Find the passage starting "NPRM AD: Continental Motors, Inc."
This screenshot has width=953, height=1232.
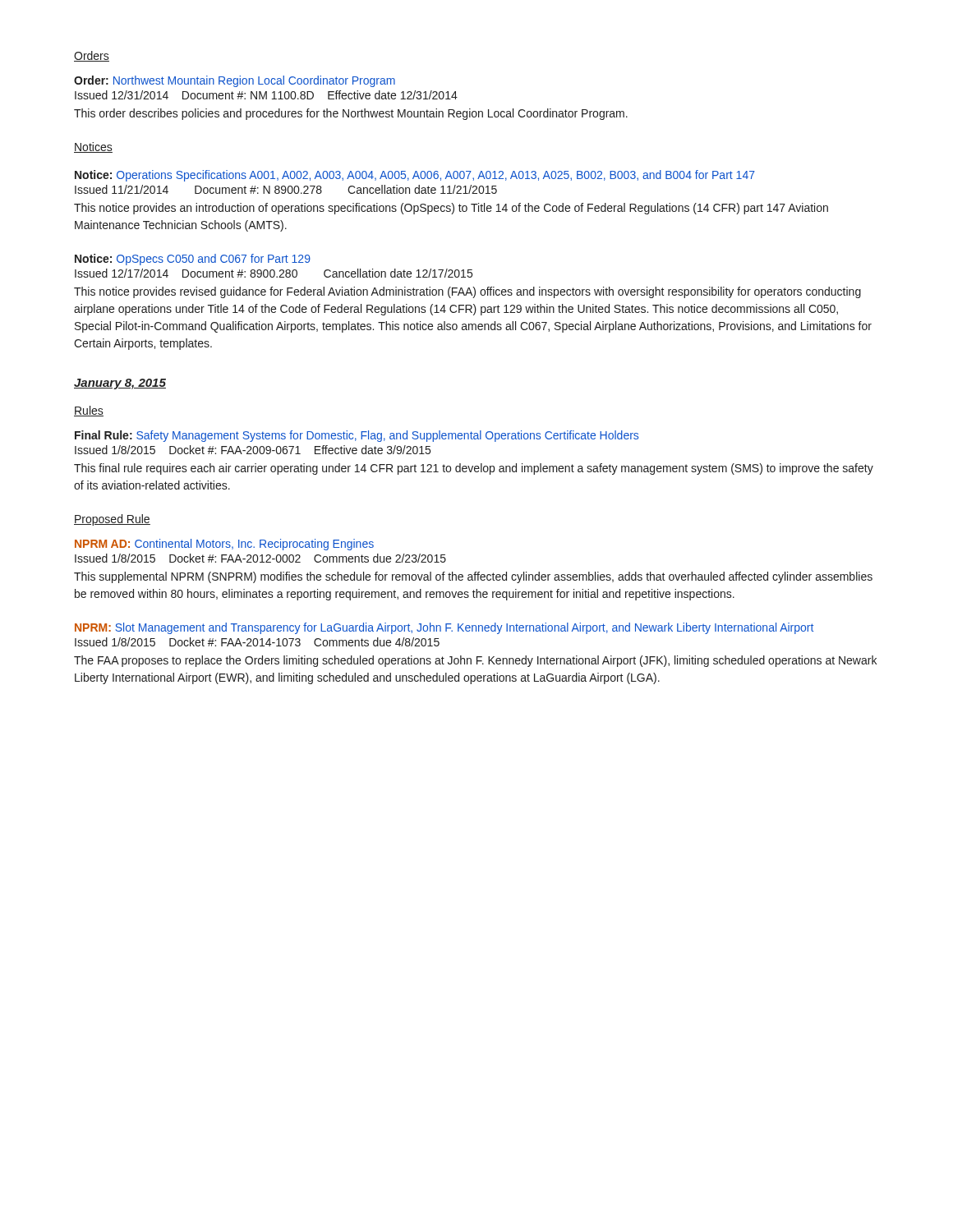click(476, 570)
